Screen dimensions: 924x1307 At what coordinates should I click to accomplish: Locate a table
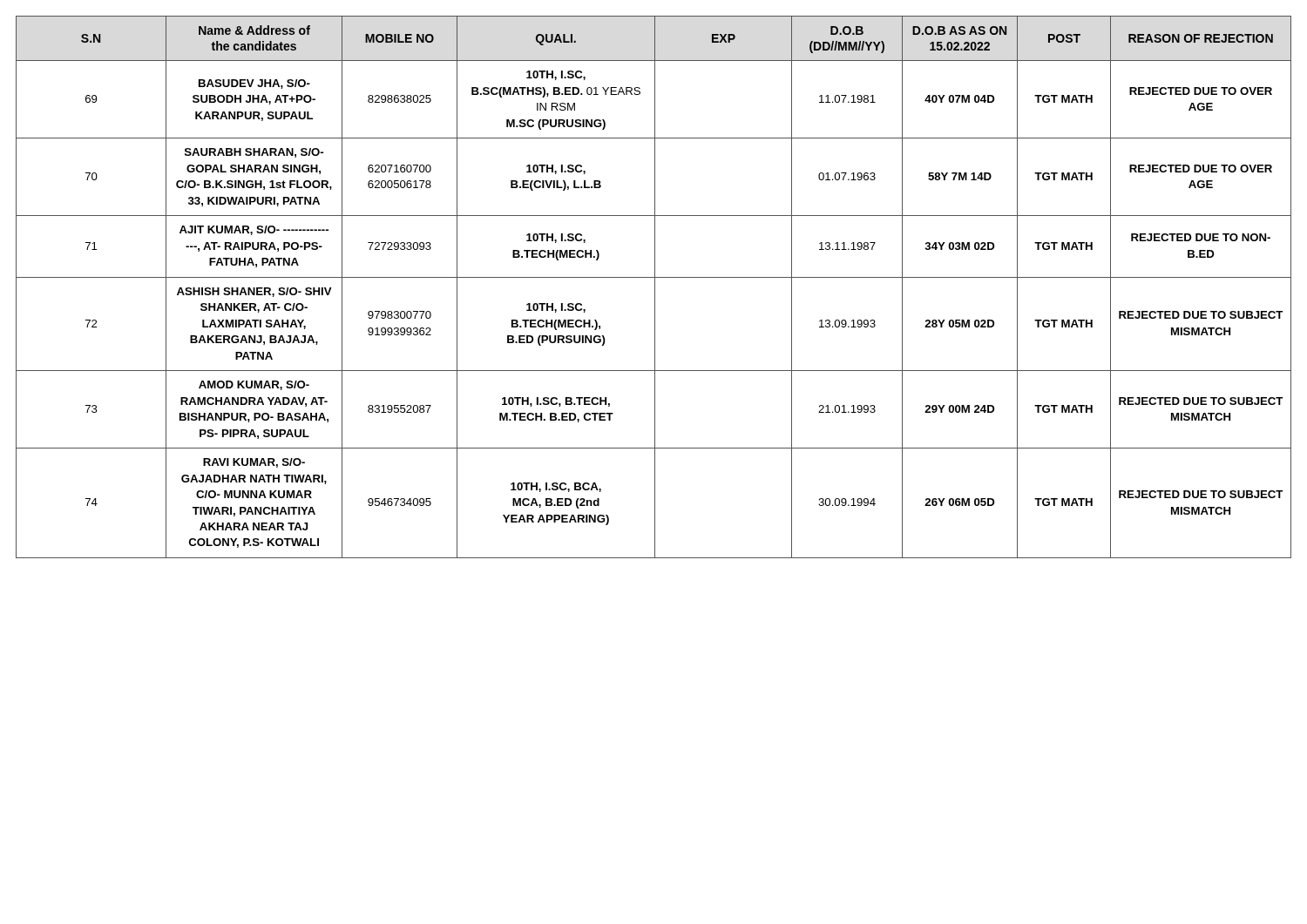pos(654,287)
